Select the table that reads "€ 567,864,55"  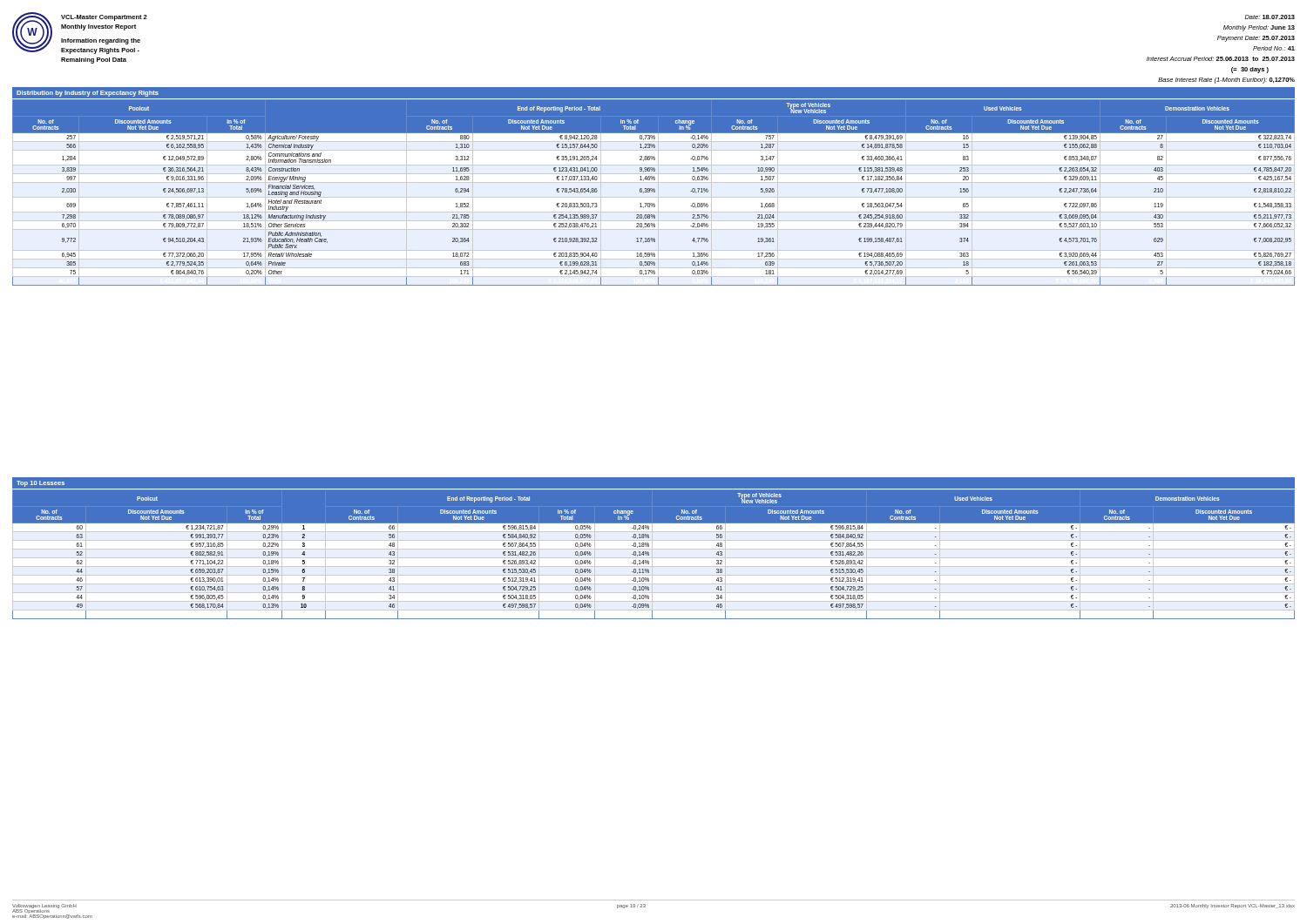pyautogui.click(x=654, y=554)
